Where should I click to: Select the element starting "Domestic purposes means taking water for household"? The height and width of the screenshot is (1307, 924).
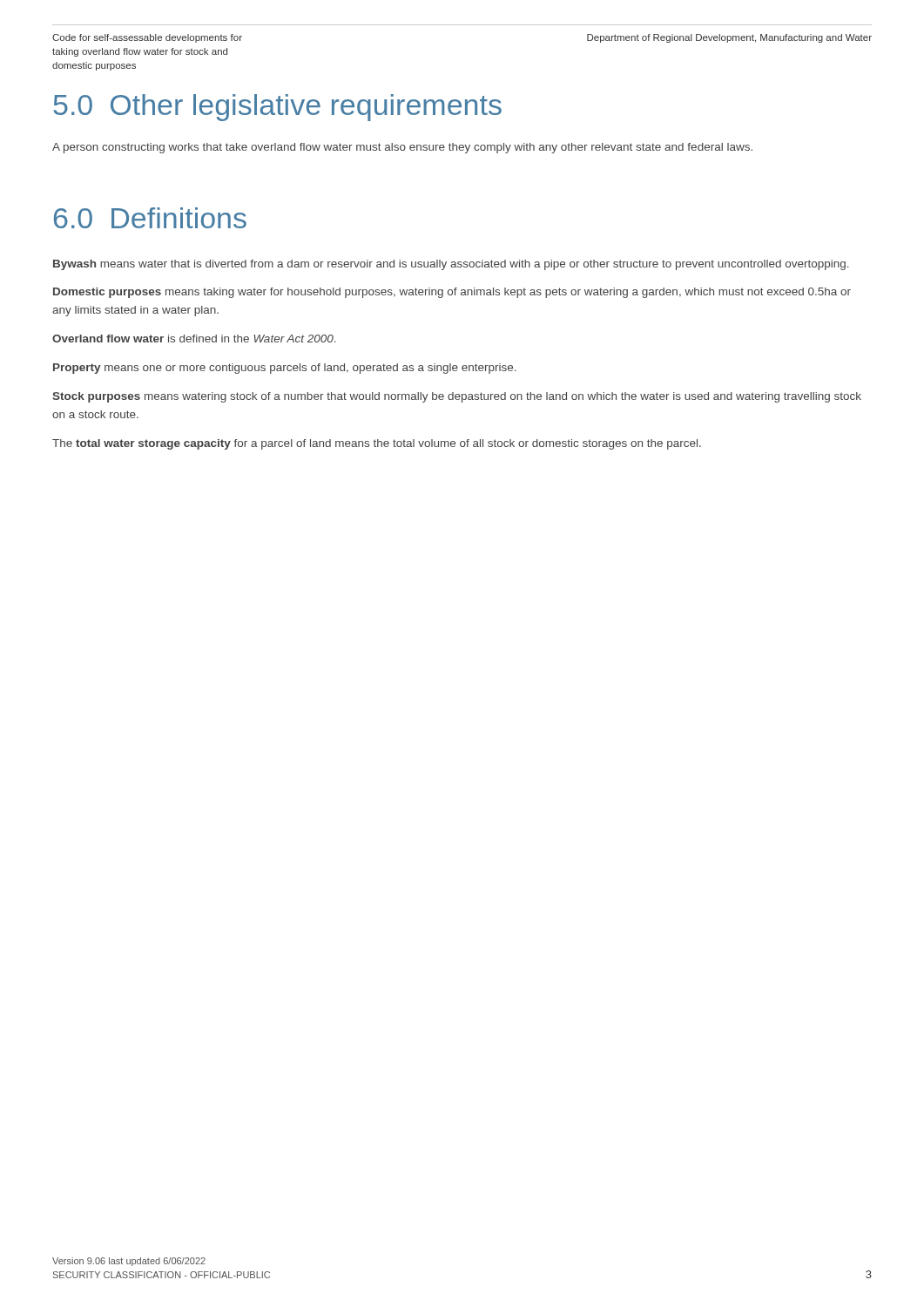pyautogui.click(x=462, y=302)
